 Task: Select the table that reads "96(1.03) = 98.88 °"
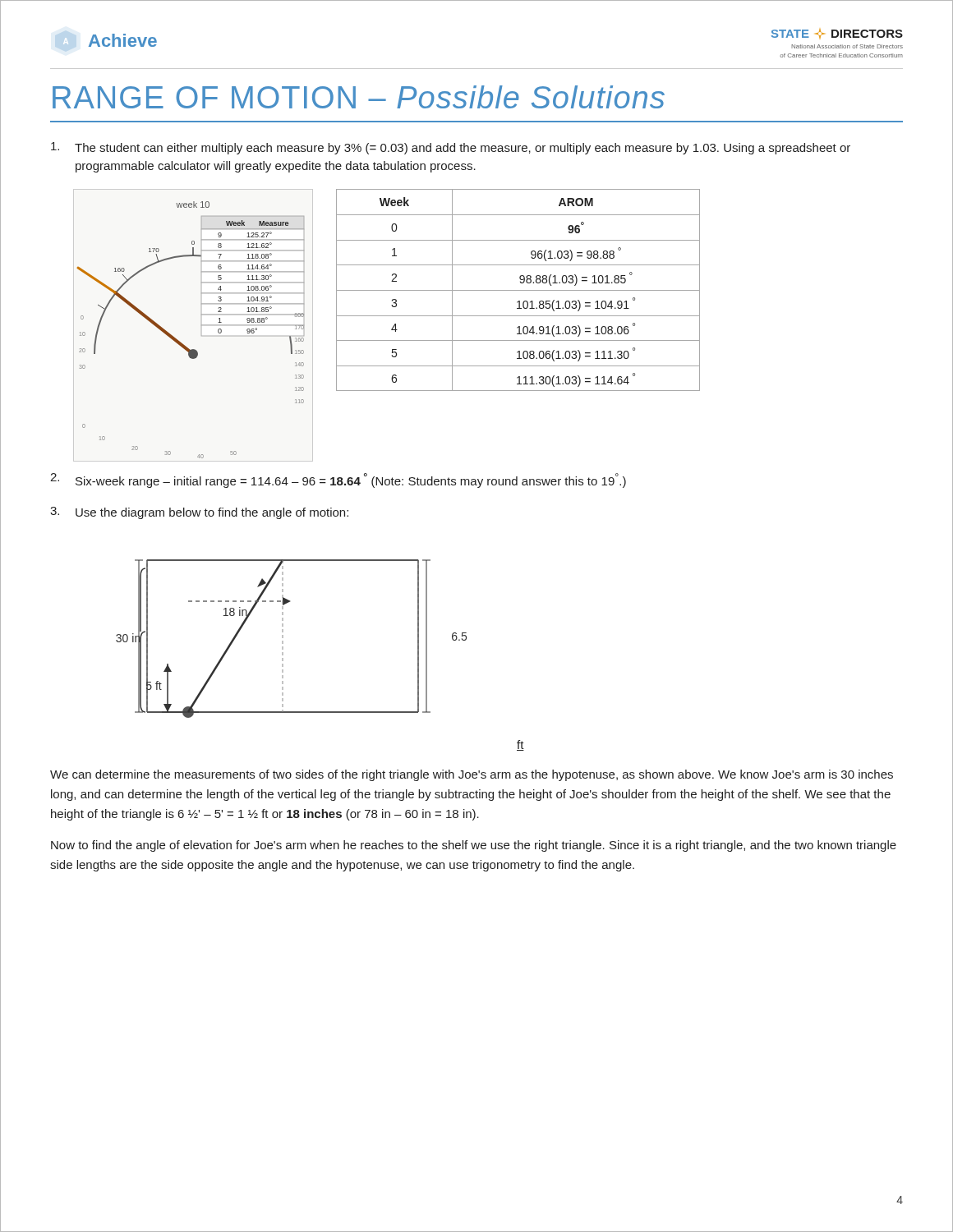click(x=518, y=290)
